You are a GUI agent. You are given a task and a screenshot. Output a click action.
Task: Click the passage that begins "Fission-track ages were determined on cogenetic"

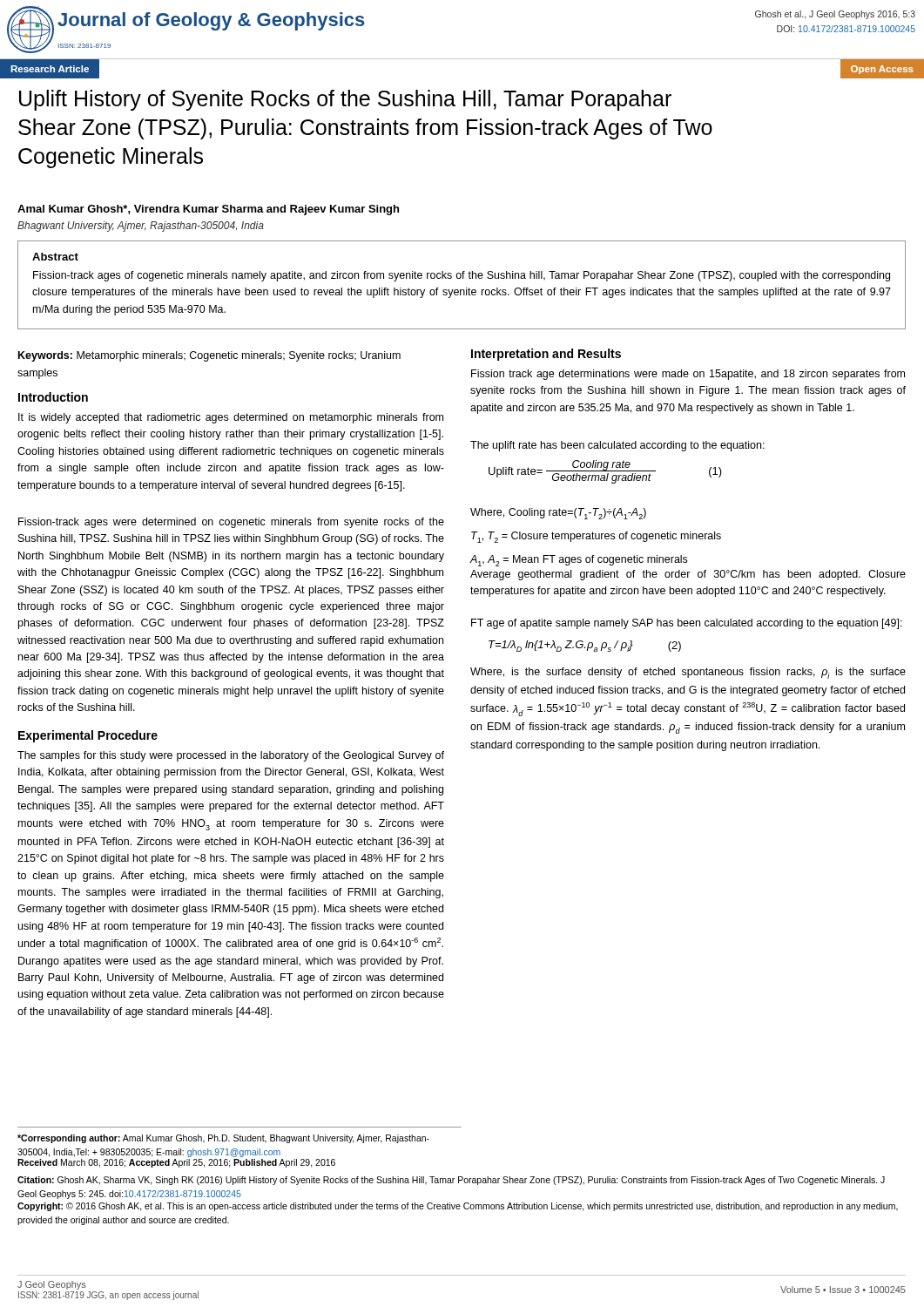pyautogui.click(x=231, y=615)
